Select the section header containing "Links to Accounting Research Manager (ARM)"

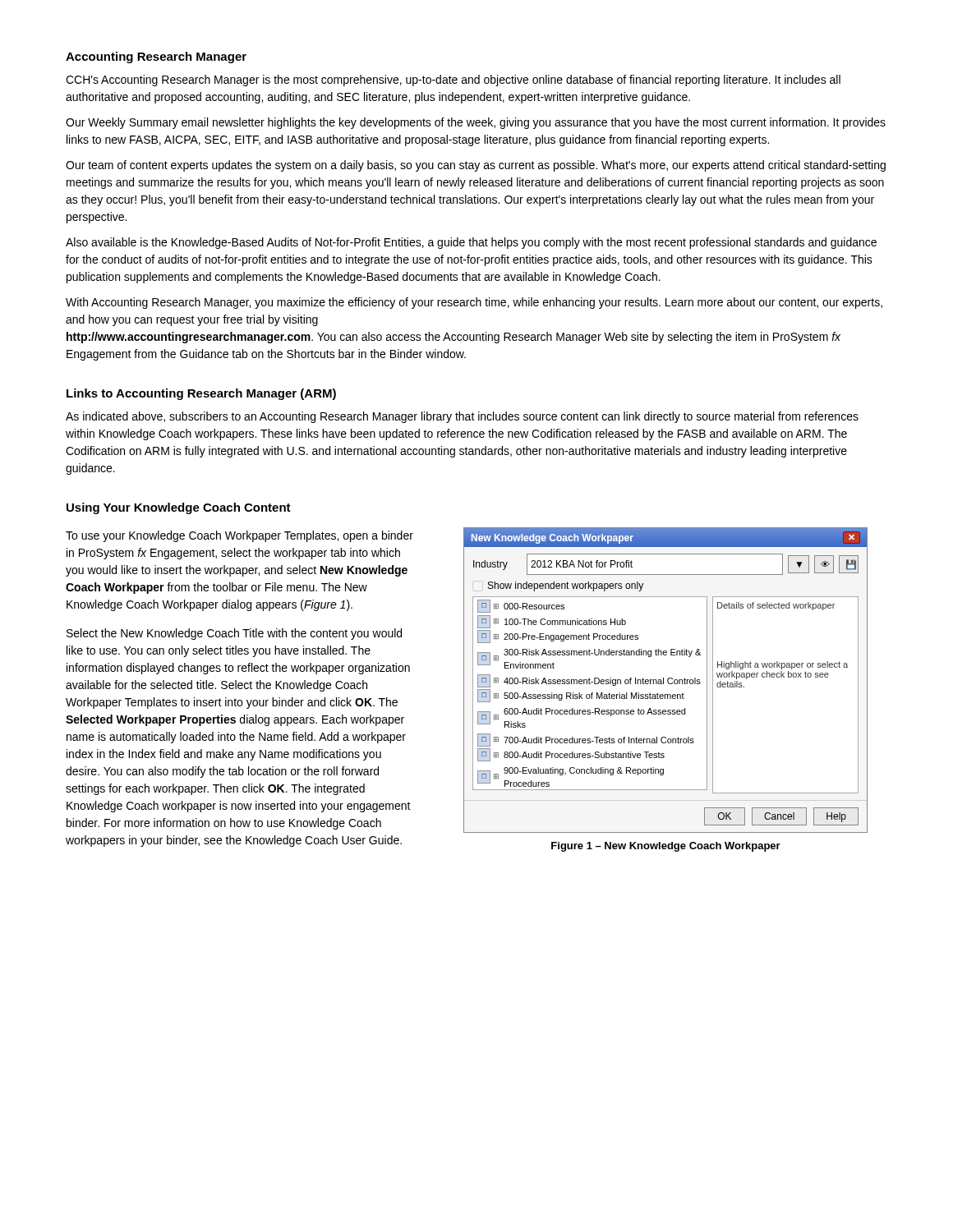tap(201, 393)
